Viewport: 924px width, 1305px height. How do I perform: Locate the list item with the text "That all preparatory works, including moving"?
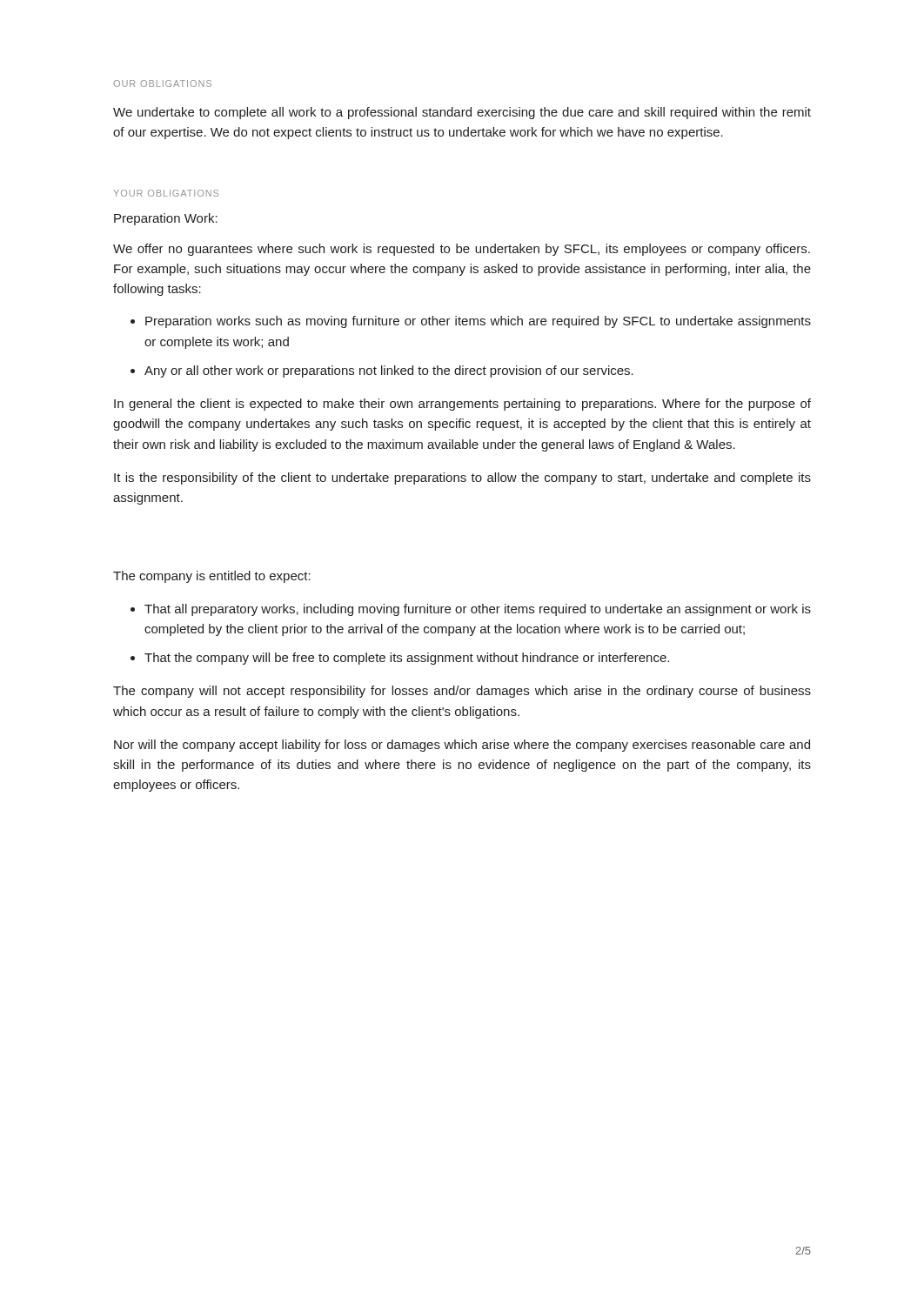click(478, 618)
